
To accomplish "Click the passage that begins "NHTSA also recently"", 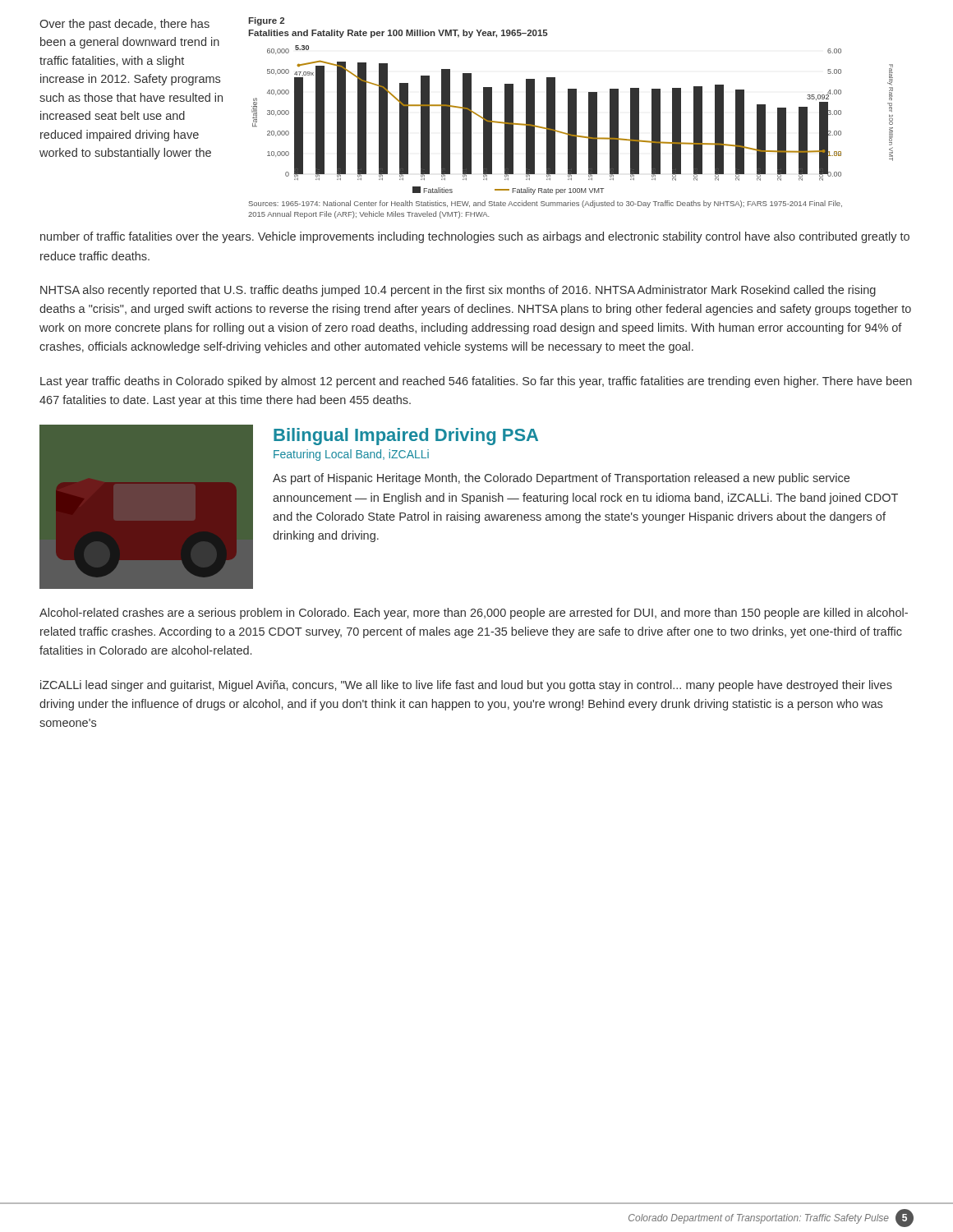I will click(475, 318).
